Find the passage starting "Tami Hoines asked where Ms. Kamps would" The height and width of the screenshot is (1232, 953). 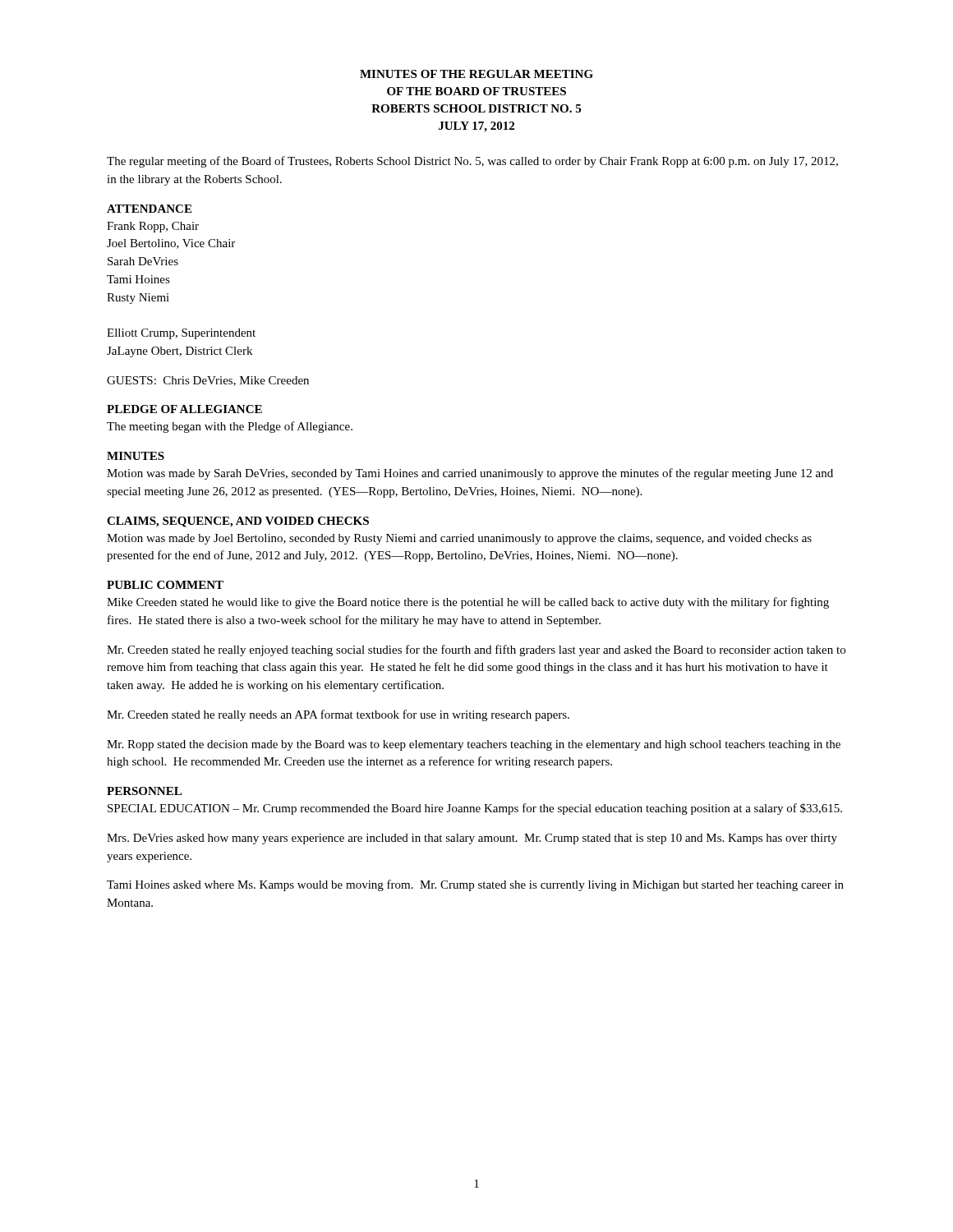pyautogui.click(x=475, y=894)
